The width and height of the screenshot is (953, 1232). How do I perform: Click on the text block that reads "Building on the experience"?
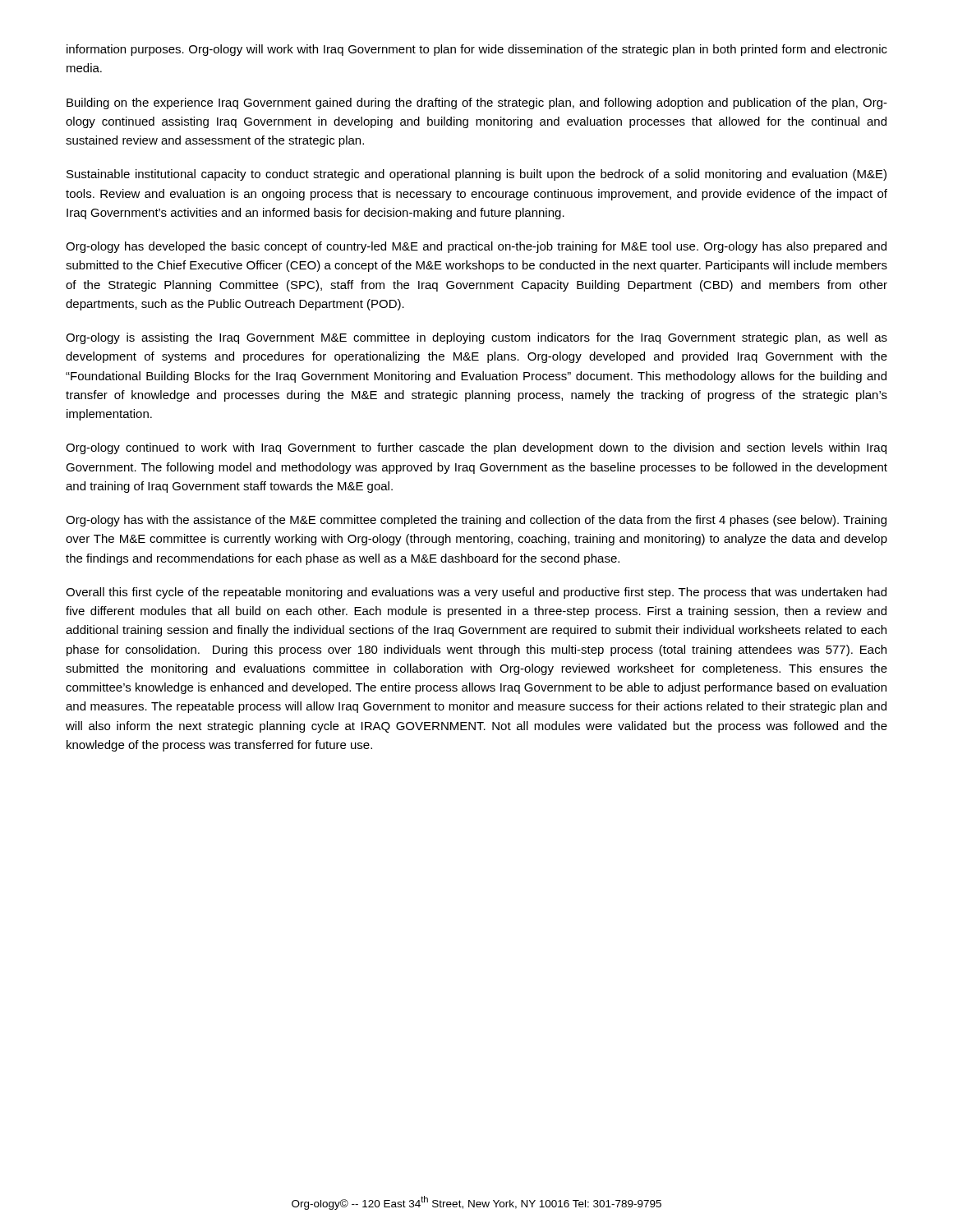476,121
